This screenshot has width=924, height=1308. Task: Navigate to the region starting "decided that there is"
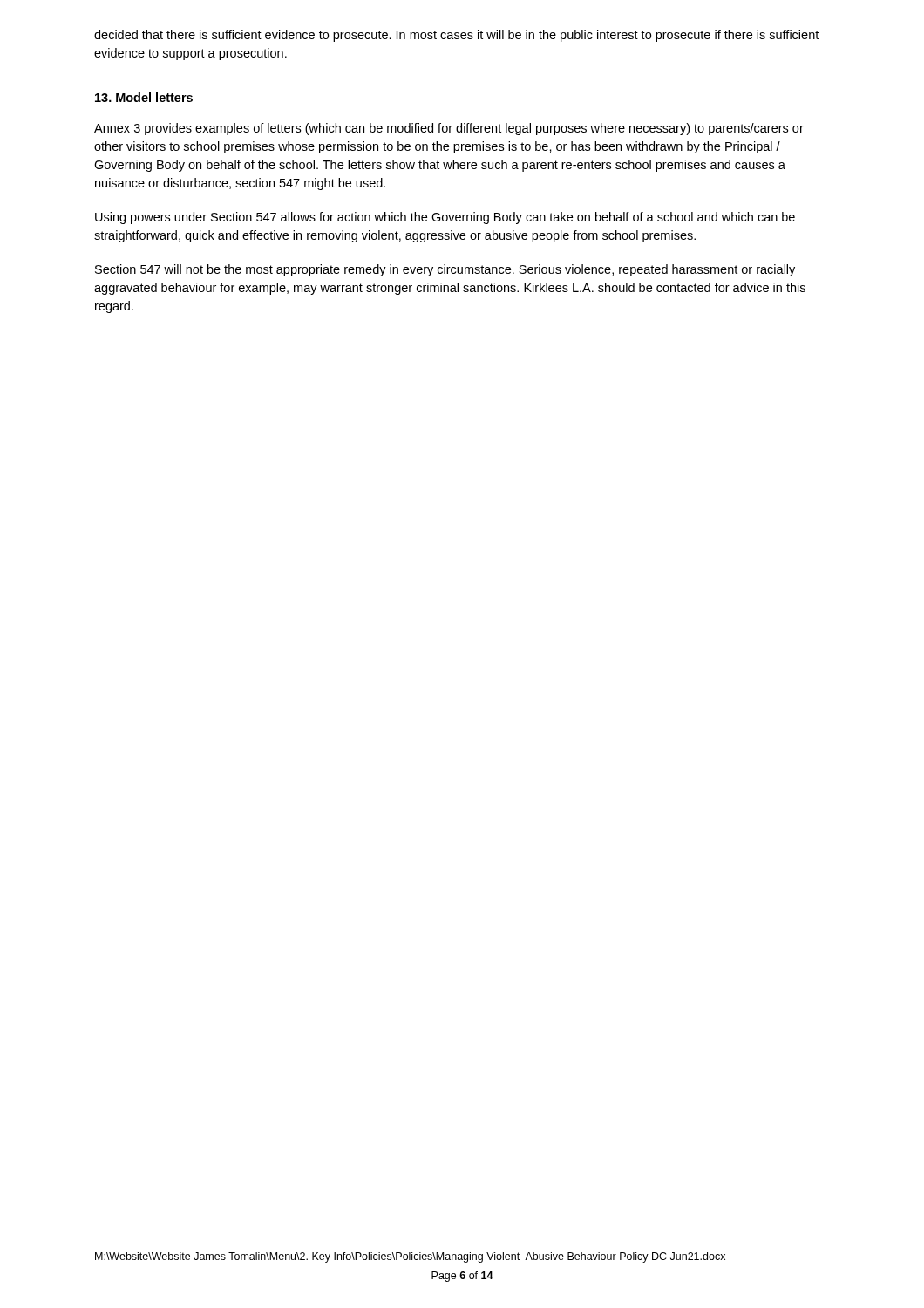[456, 44]
